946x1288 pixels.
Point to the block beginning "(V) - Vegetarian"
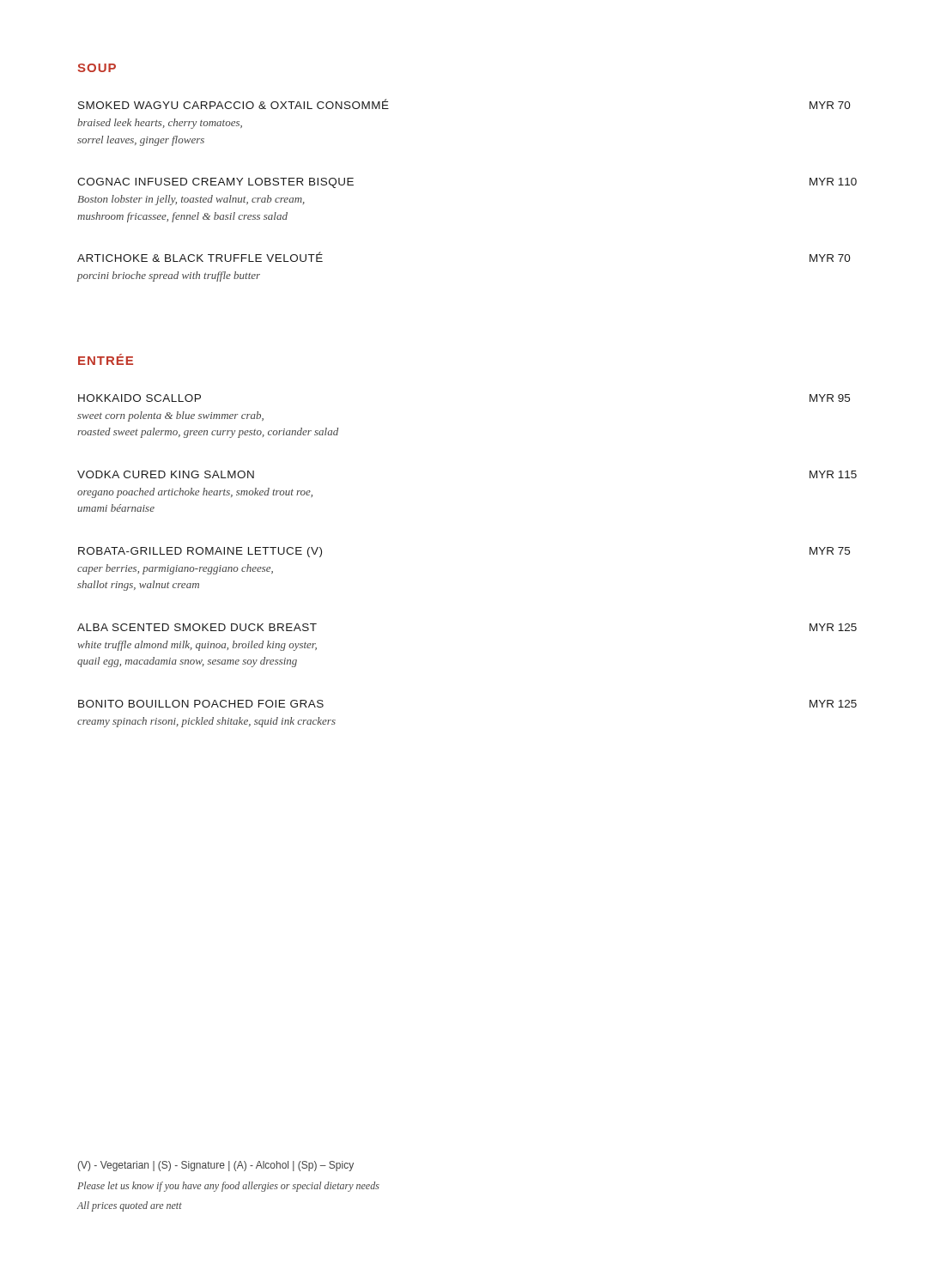pyautogui.click(x=216, y=1165)
